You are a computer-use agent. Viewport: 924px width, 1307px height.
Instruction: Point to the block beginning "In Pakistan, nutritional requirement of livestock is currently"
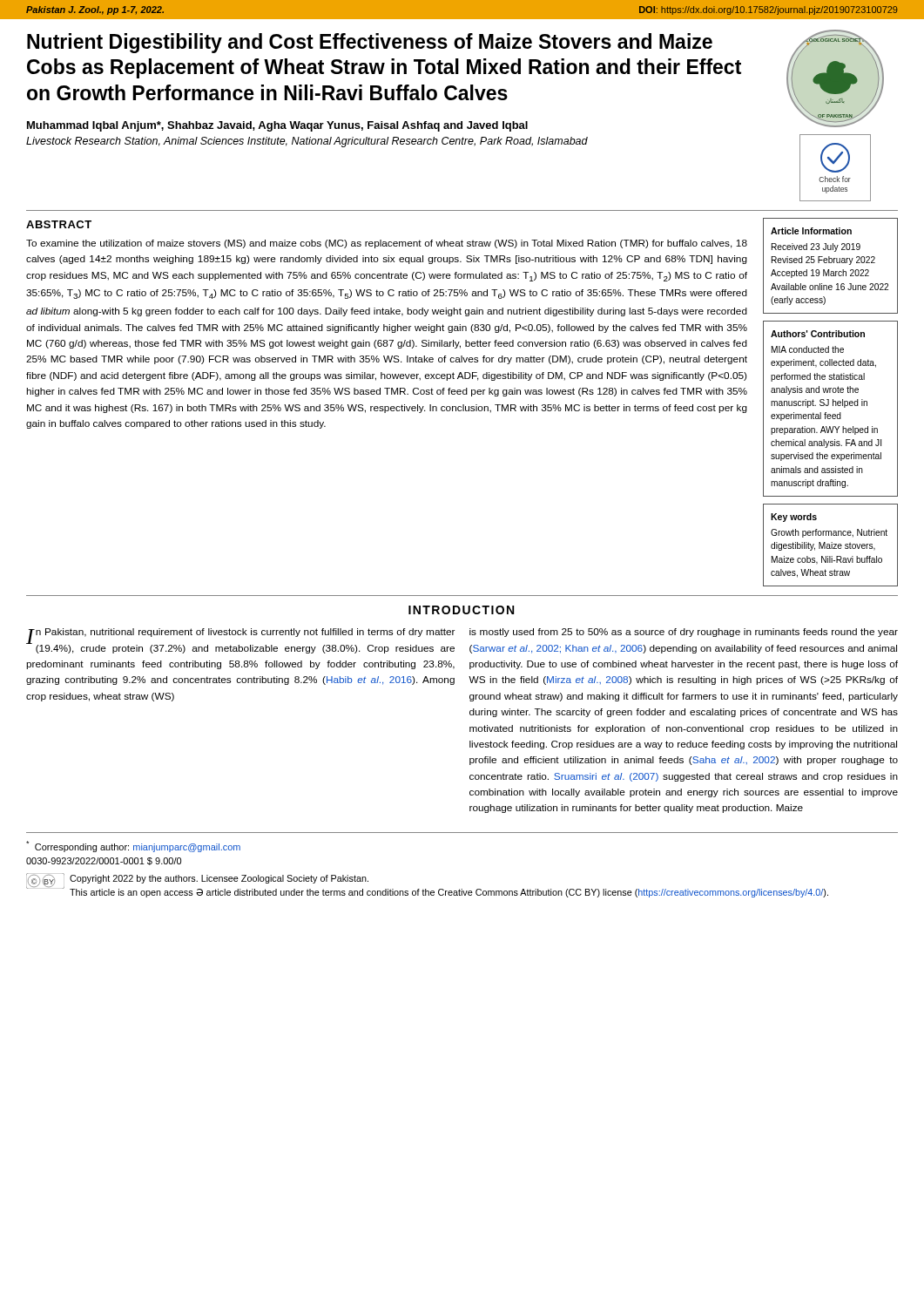coord(241,664)
